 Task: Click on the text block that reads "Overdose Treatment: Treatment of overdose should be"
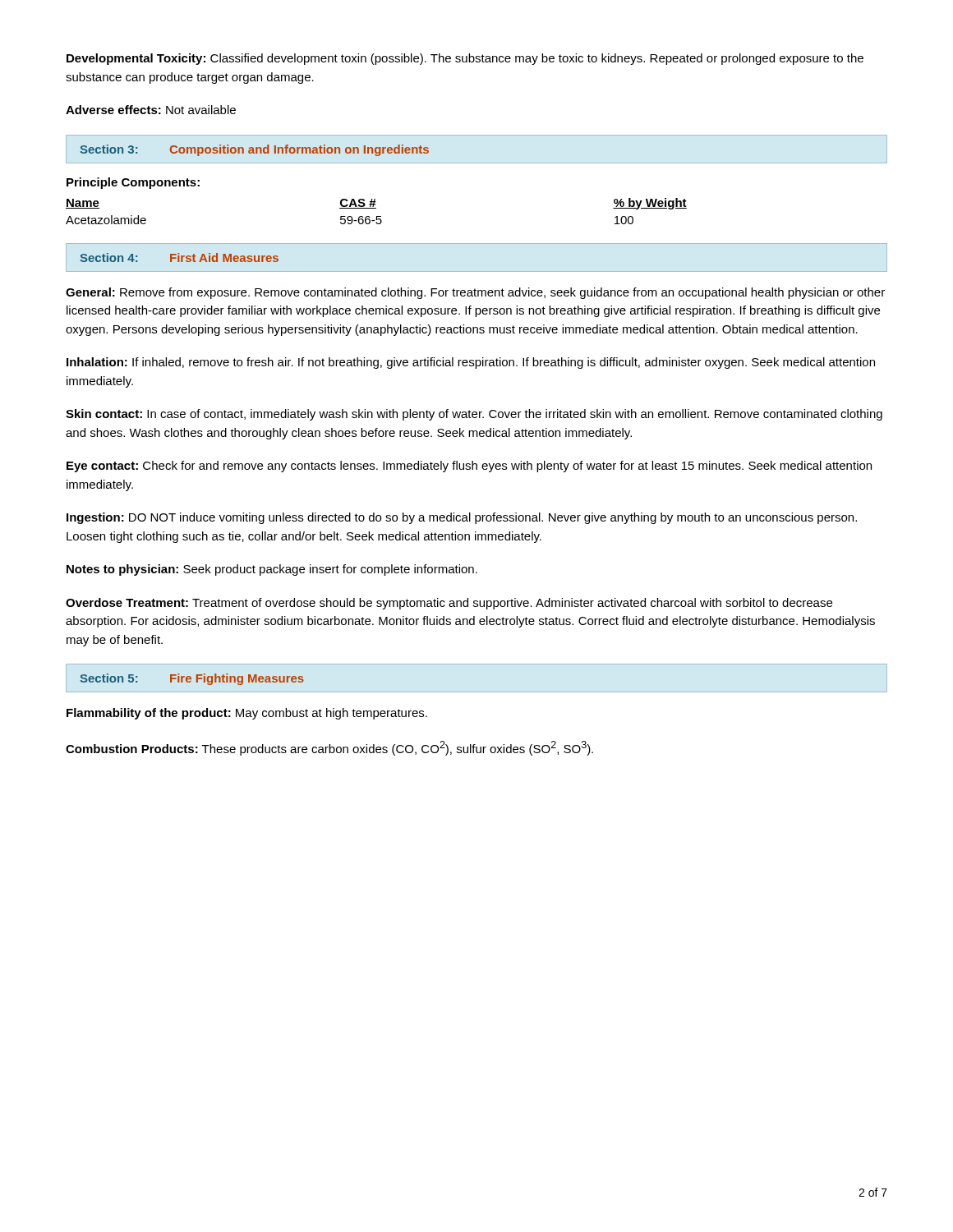pyautogui.click(x=471, y=620)
